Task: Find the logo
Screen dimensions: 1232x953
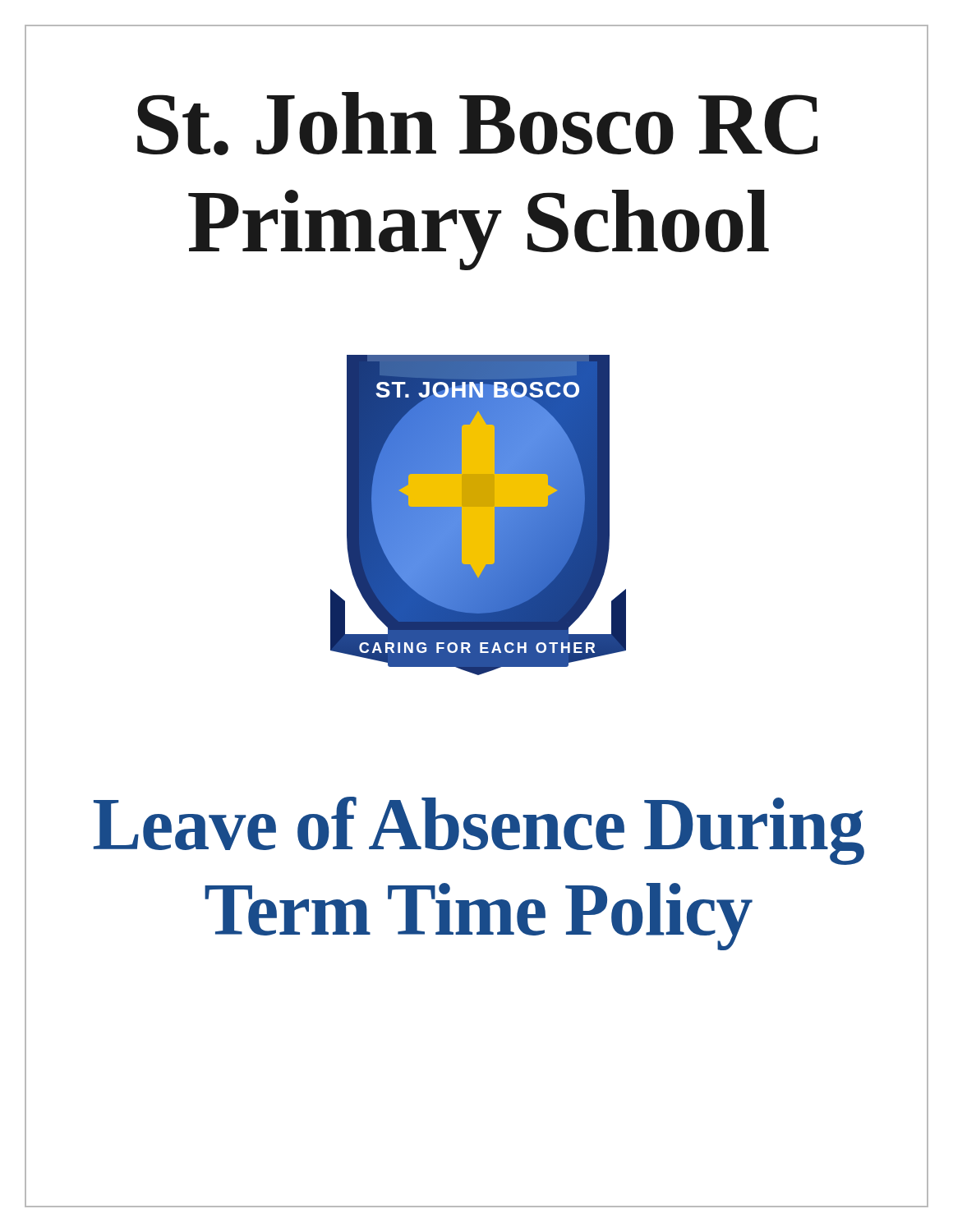Action: tap(478, 521)
